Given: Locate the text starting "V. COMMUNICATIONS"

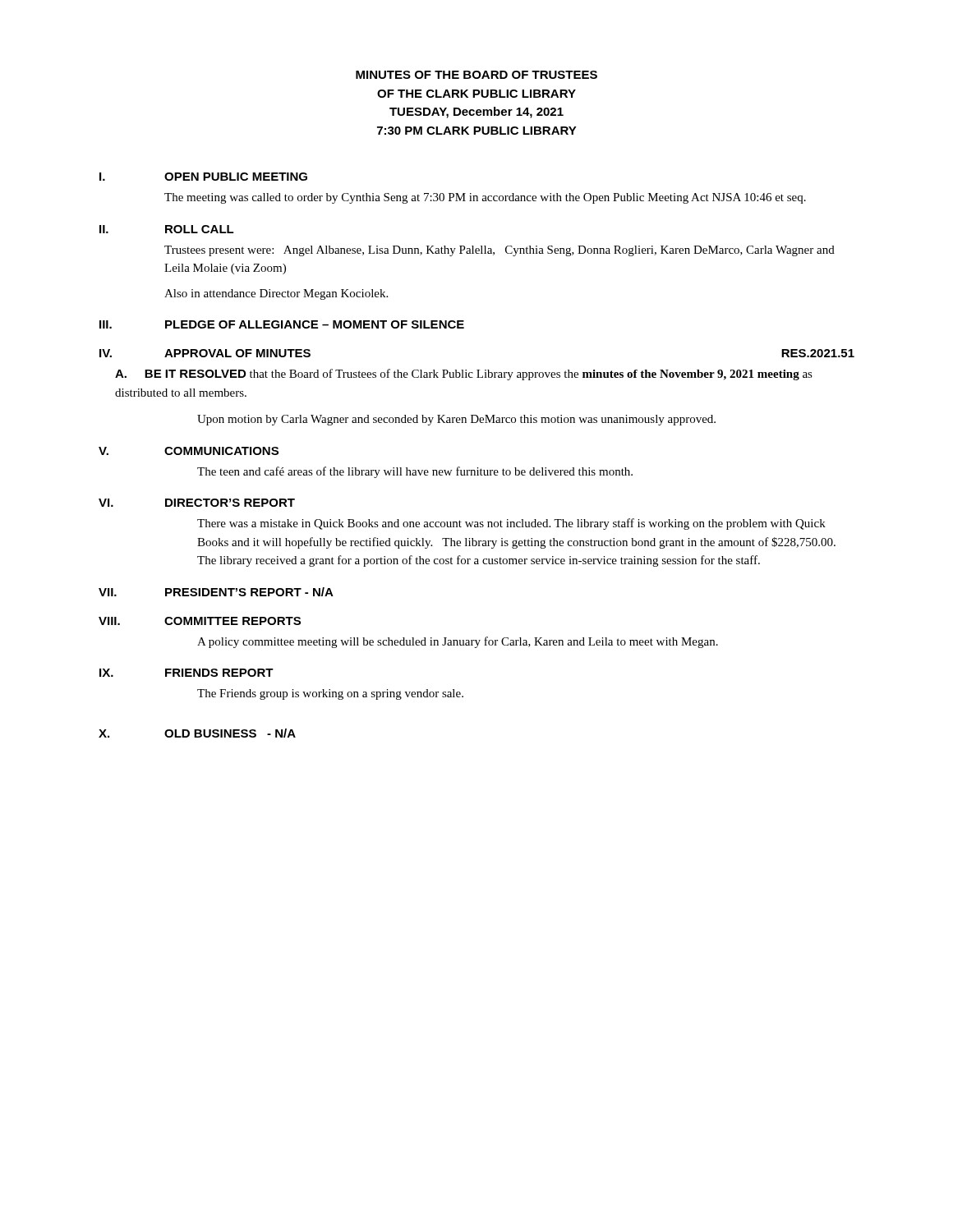Looking at the screenshot, I should click(x=189, y=450).
